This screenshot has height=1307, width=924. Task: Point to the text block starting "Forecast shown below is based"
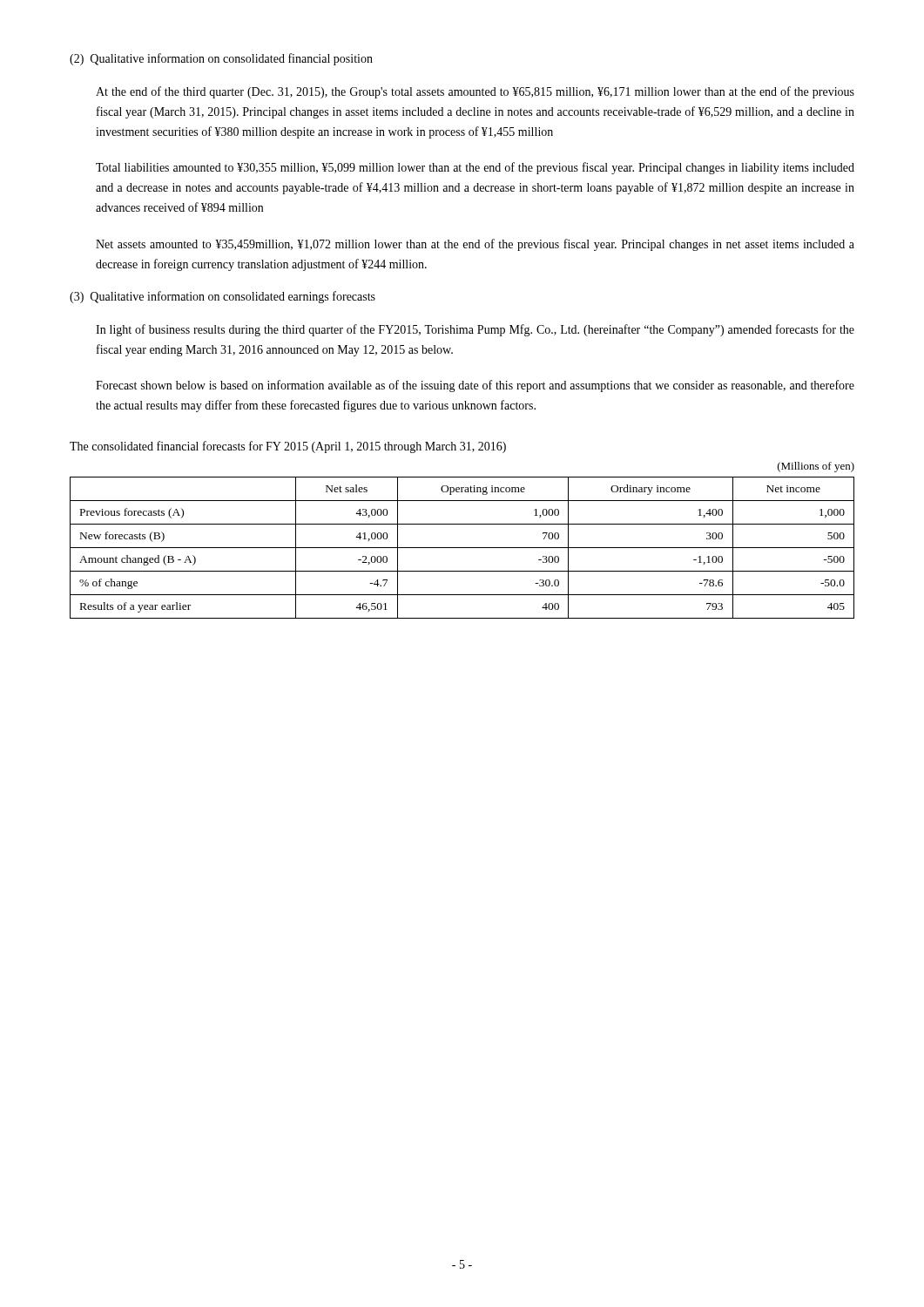(x=475, y=396)
